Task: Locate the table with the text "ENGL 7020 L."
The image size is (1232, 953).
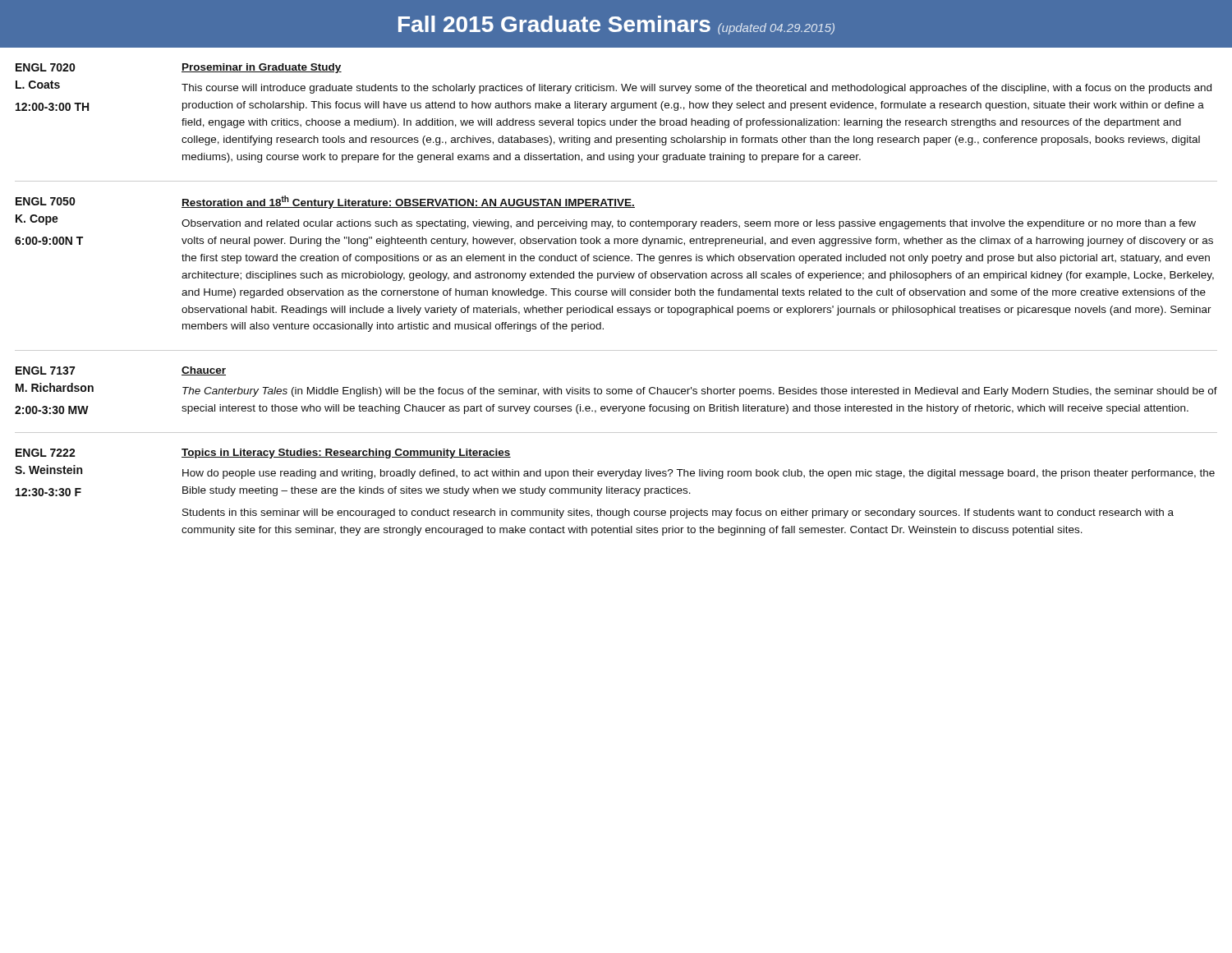Action: [x=616, y=301]
